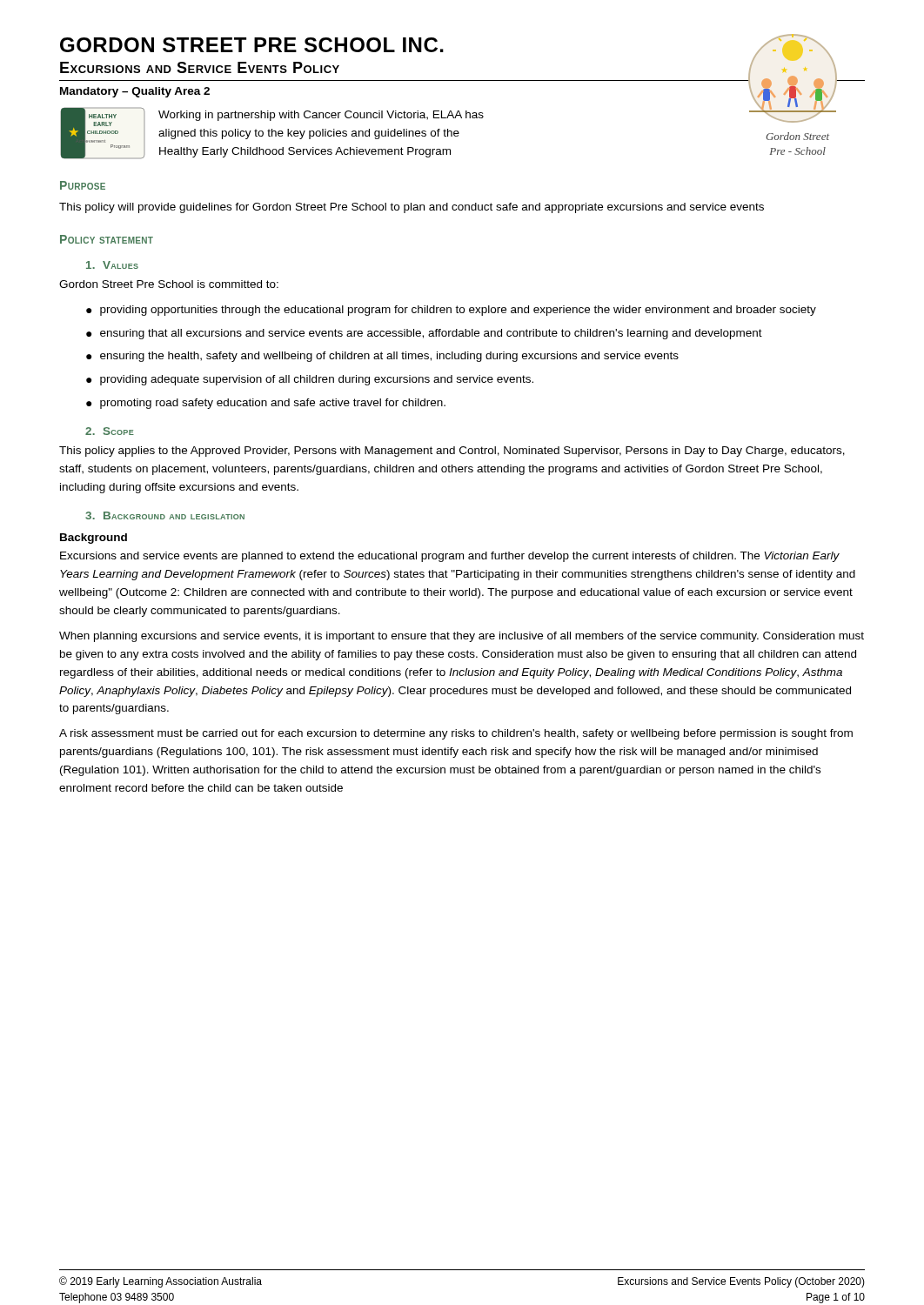Navigate to the text starting "Gordon Street Pre School is committed"

[x=169, y=284]
